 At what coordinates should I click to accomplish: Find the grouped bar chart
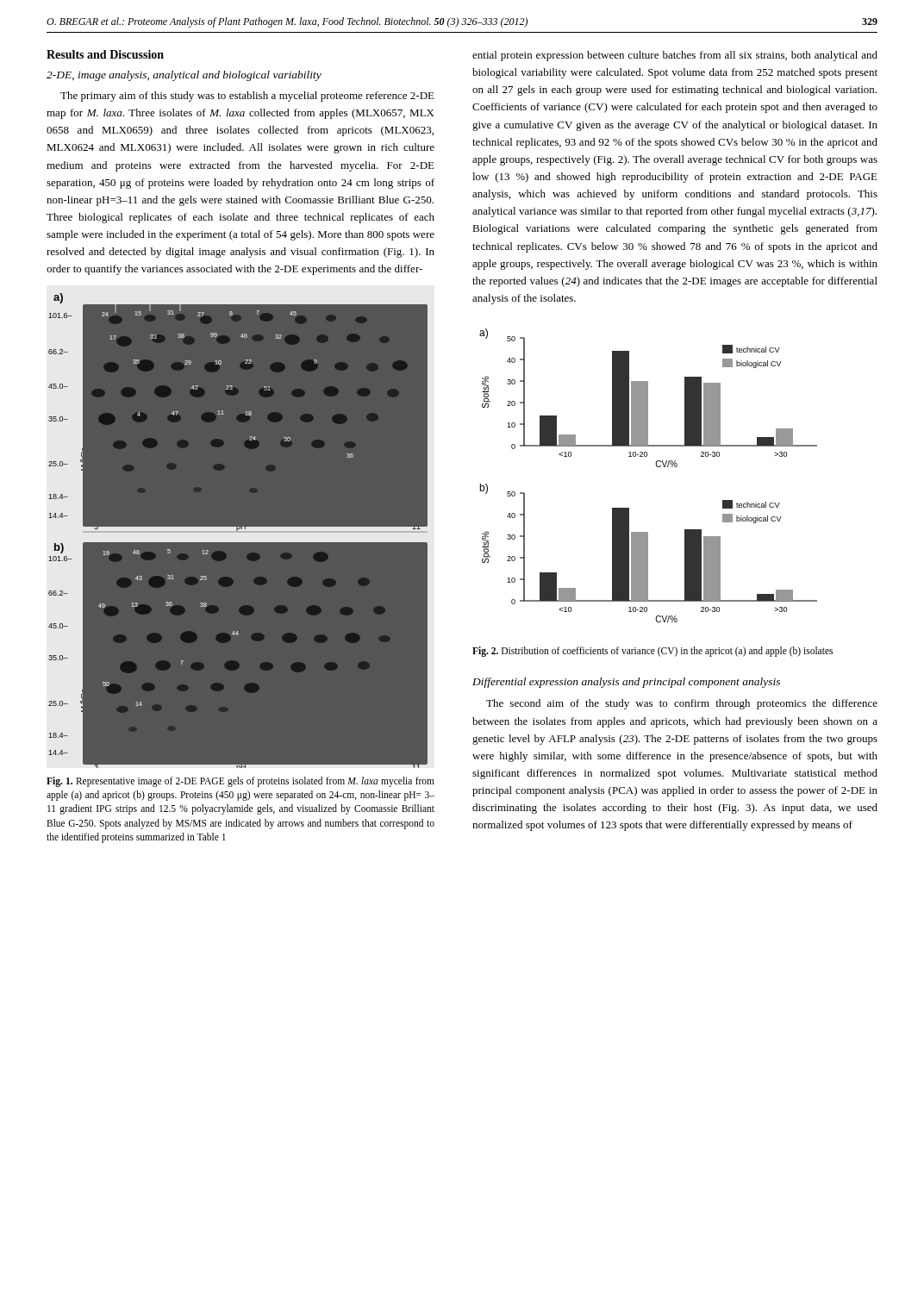[x=658, y=480]
